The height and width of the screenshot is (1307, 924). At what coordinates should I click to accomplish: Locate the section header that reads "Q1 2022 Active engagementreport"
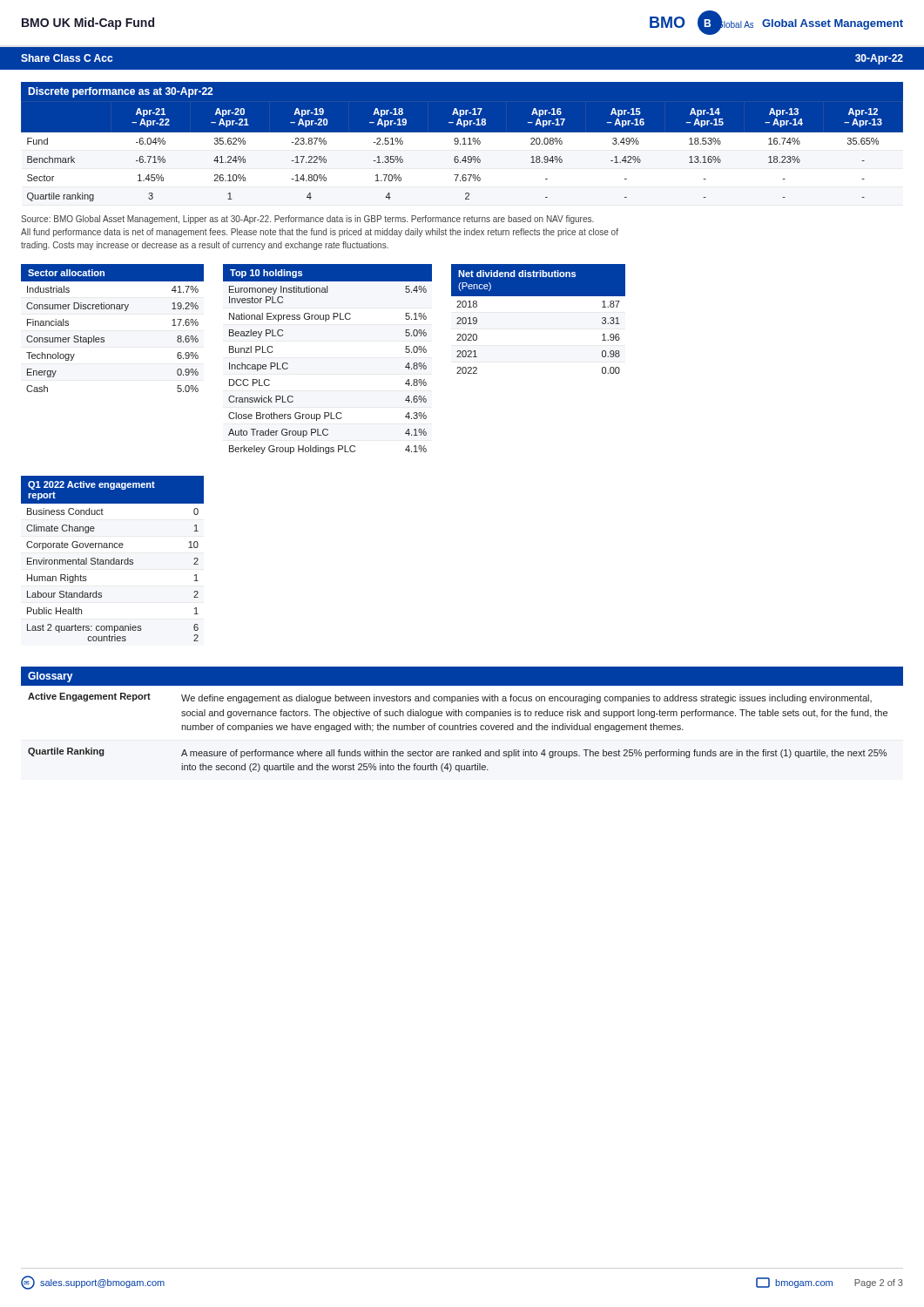click(91, 490)
